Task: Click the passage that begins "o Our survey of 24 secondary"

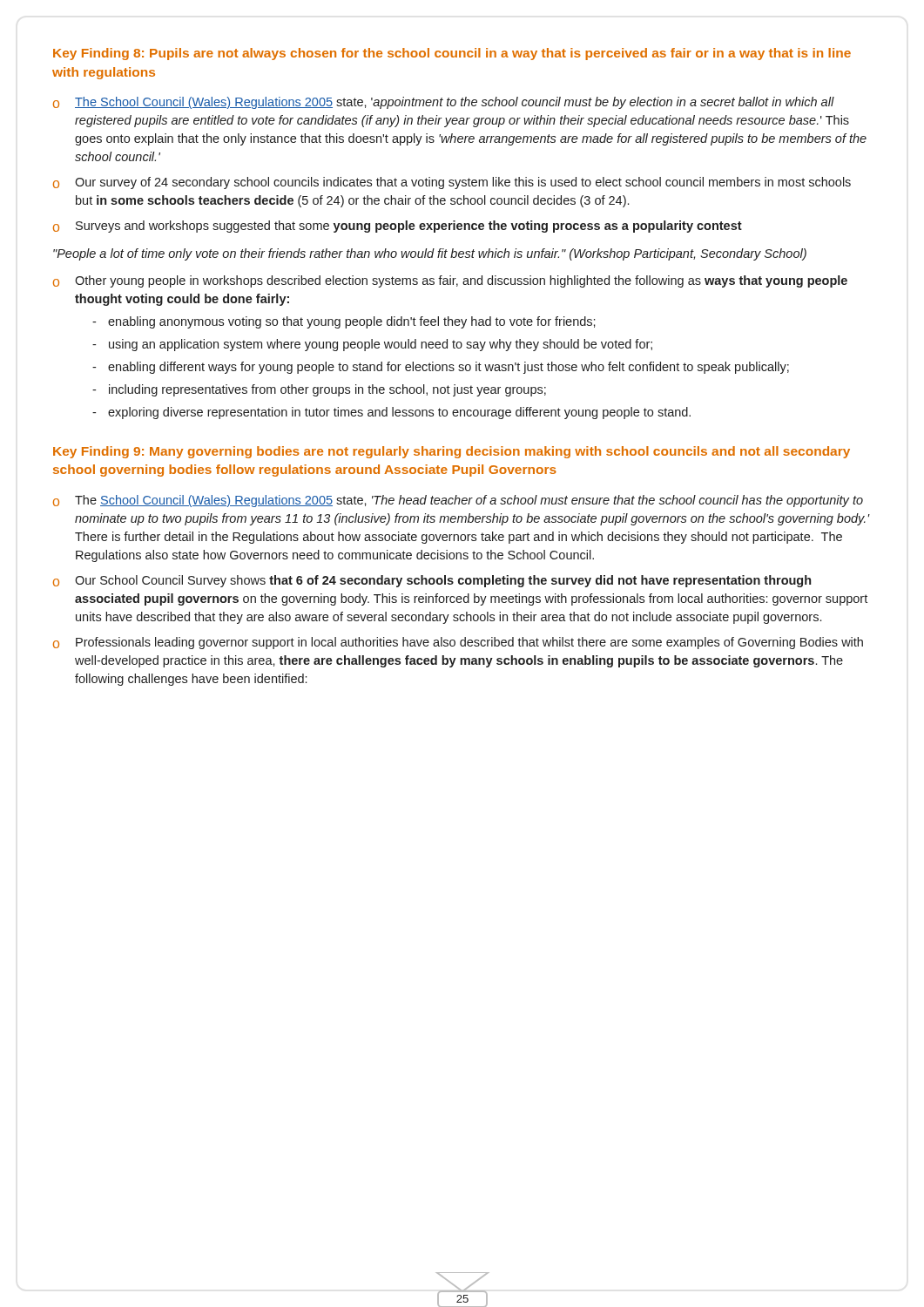Action: click(x=462, y=192)
